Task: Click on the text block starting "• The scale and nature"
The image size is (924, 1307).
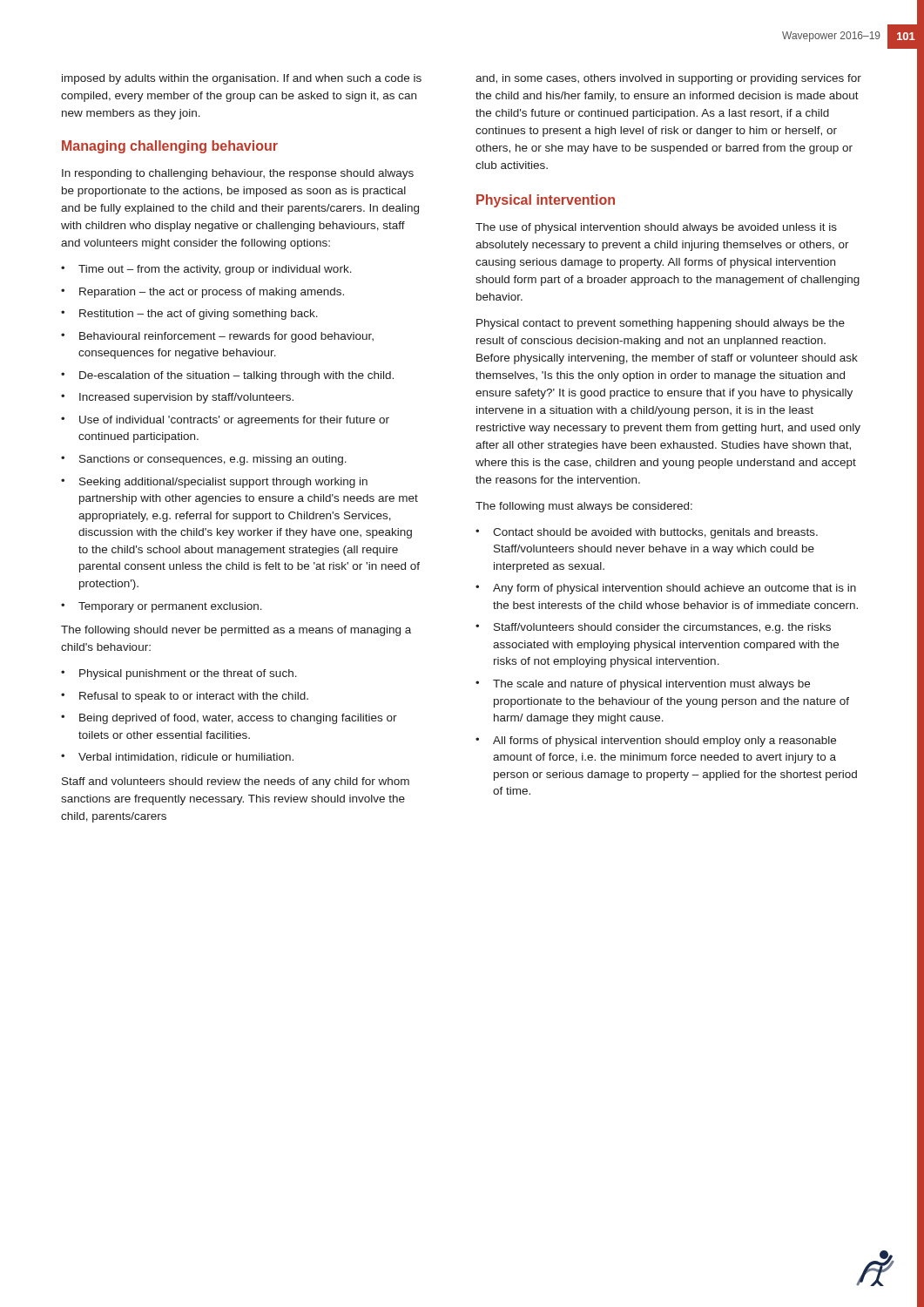Action: 669,701
